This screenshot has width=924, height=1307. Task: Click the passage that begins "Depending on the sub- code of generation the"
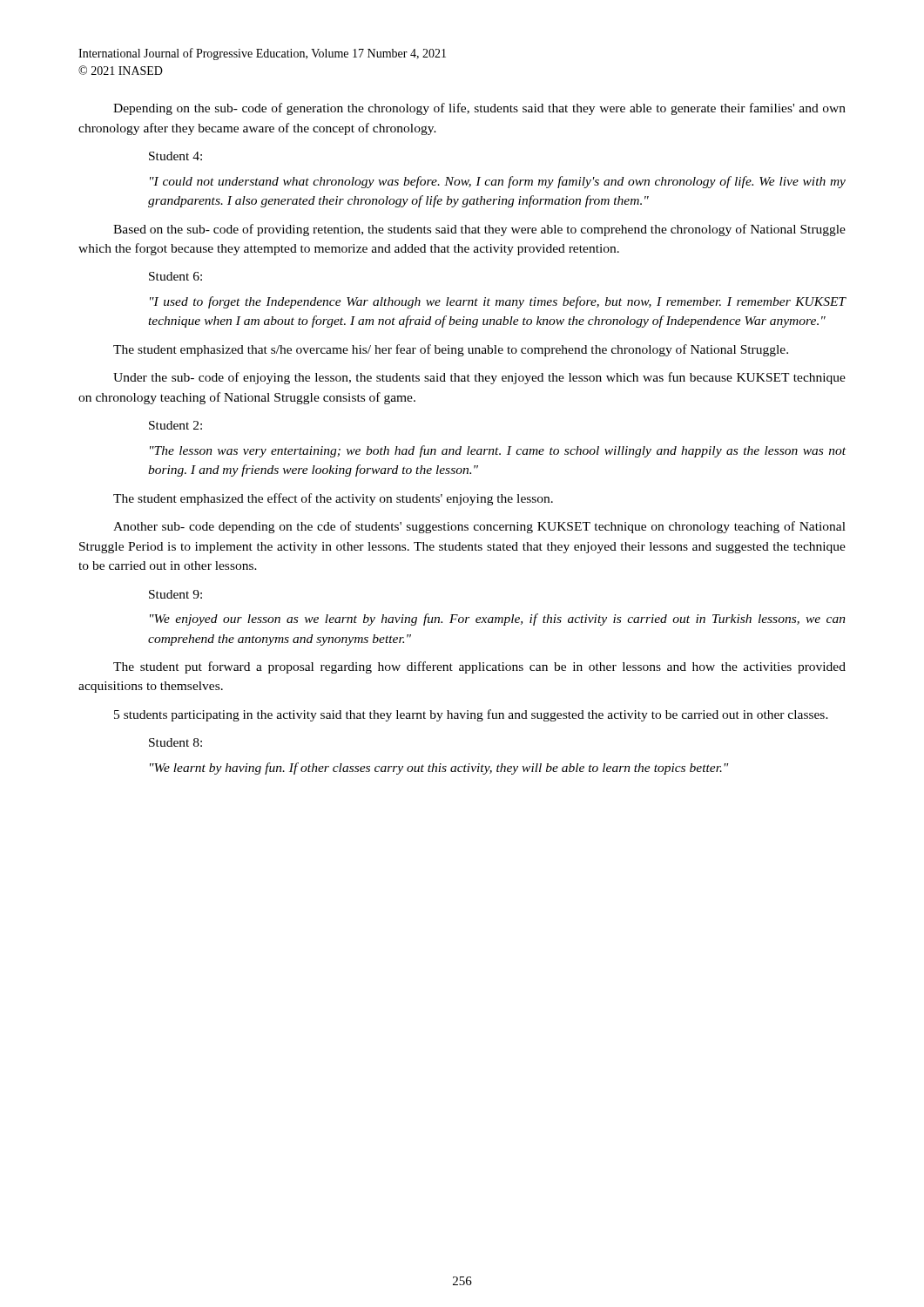462,118
